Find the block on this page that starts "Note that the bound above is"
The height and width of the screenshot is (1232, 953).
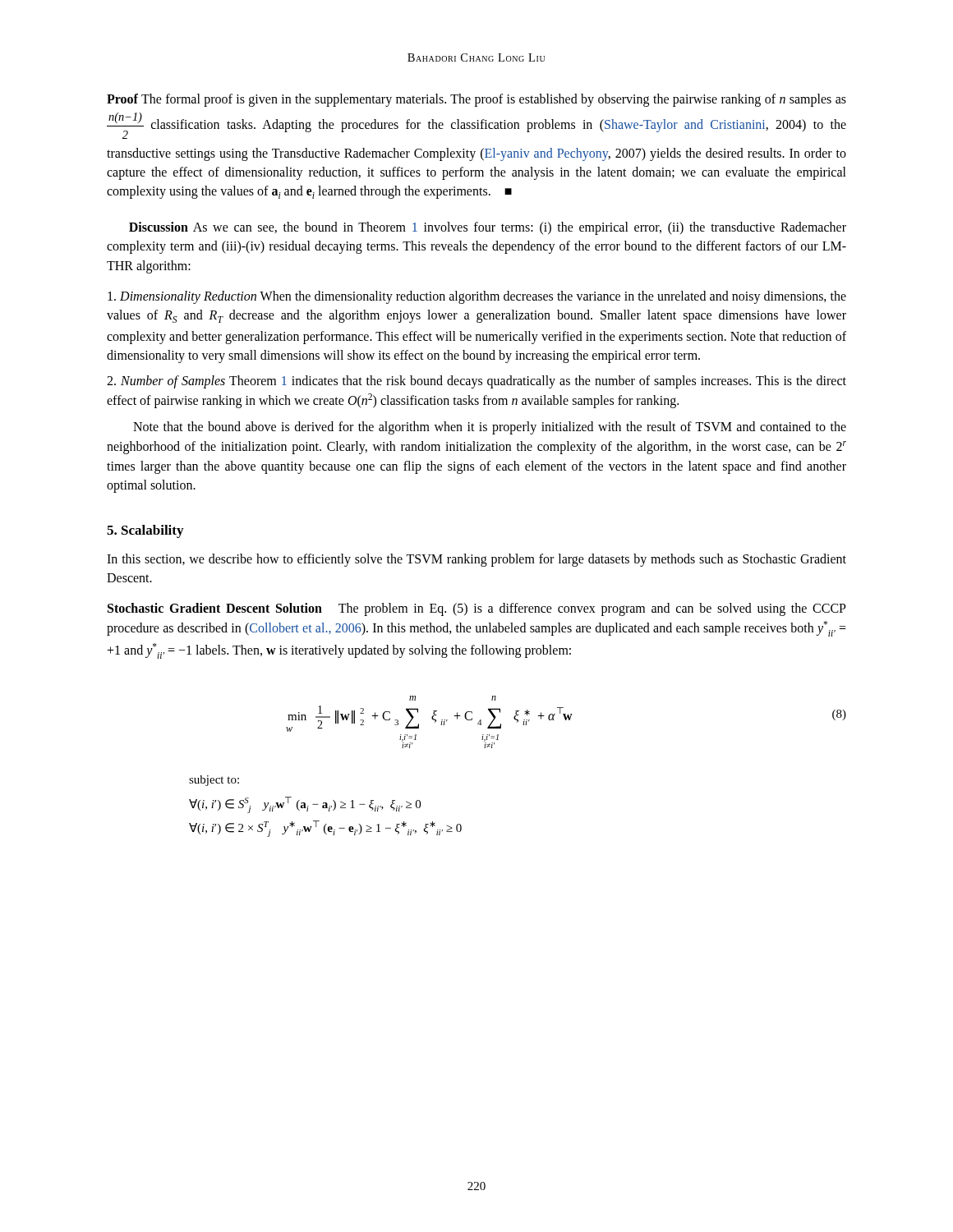(x=476, y=456)
